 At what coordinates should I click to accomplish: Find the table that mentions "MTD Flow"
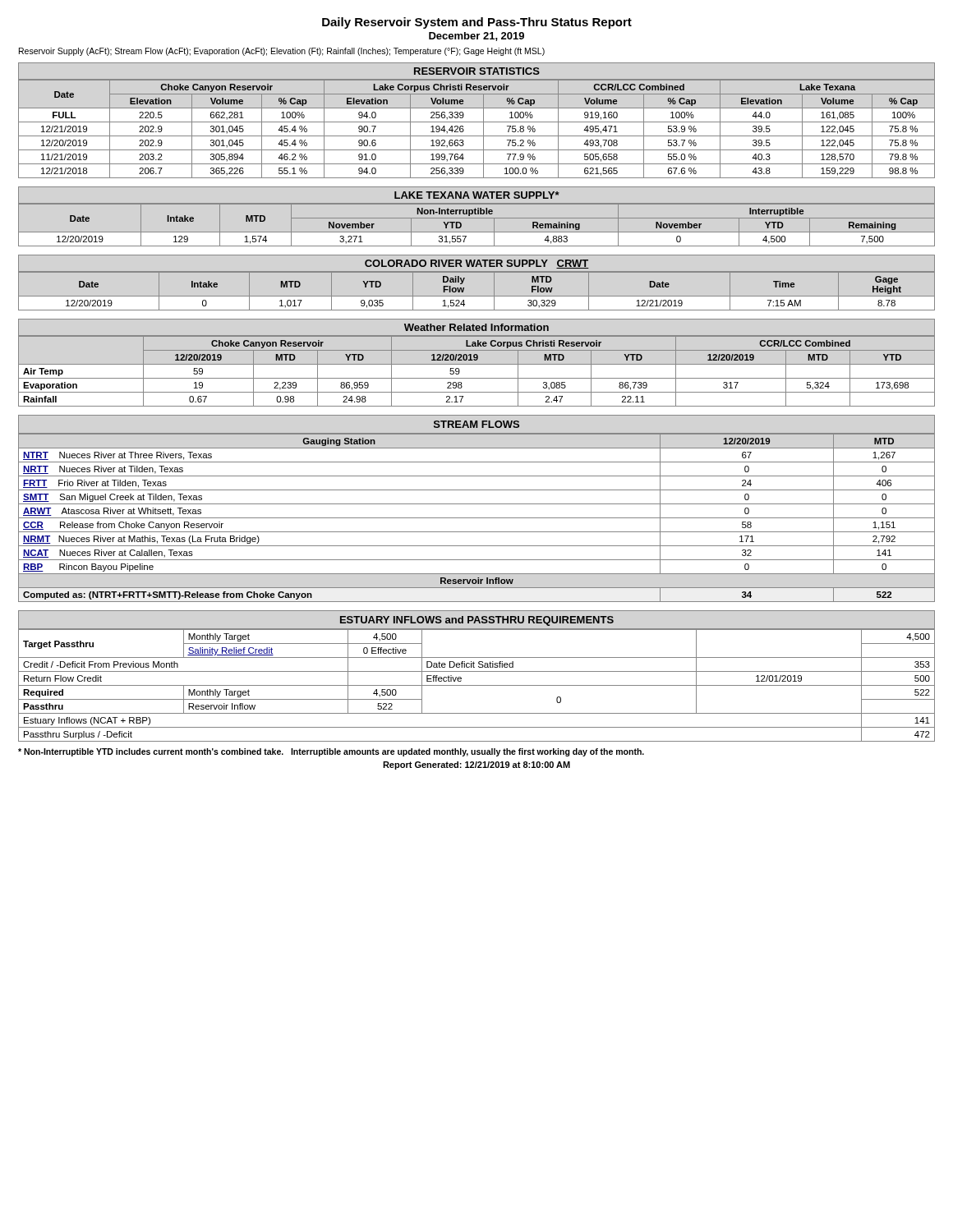476,291
